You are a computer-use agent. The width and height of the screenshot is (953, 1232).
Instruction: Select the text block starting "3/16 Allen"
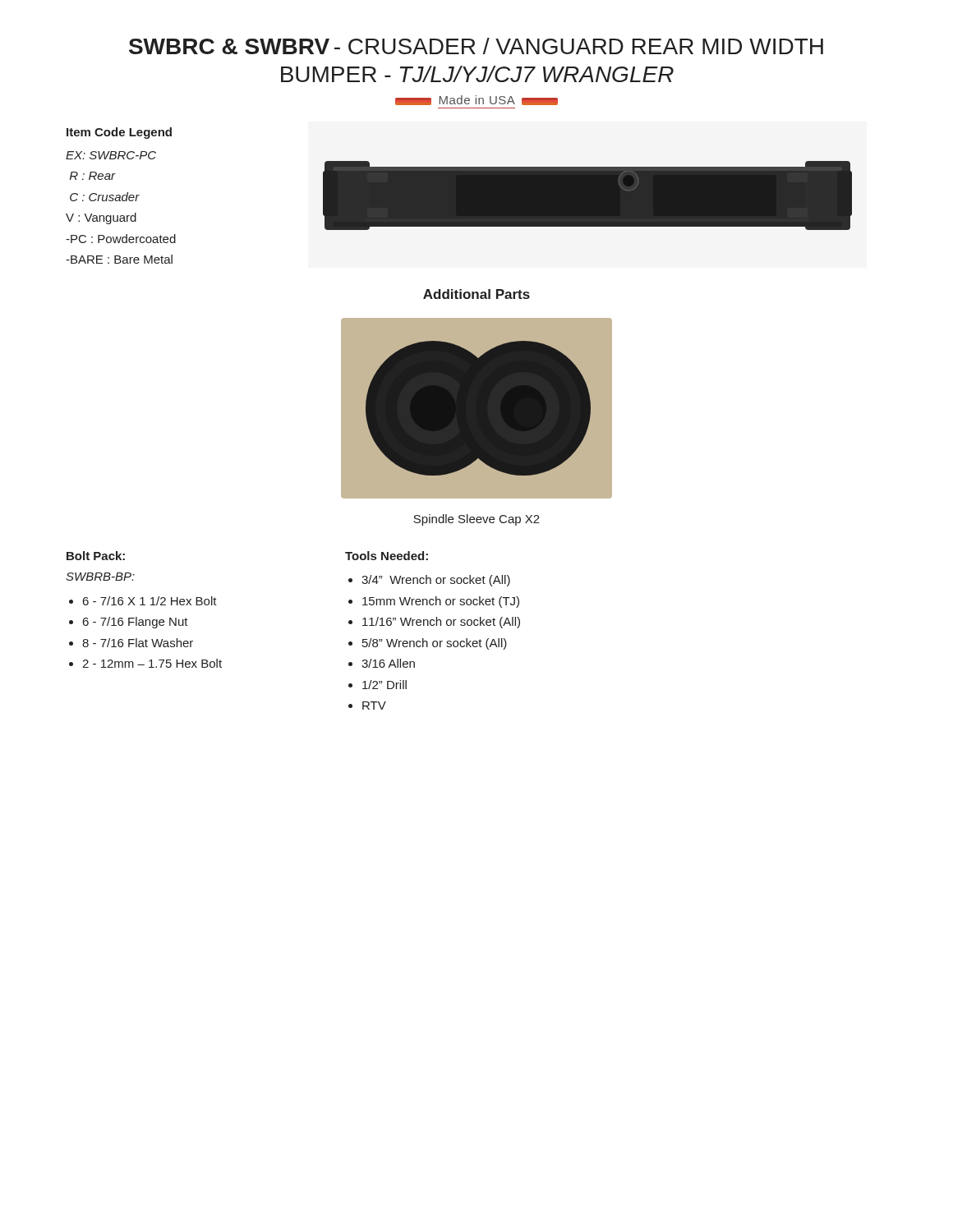pyautogui.click(x=389, y=663)
